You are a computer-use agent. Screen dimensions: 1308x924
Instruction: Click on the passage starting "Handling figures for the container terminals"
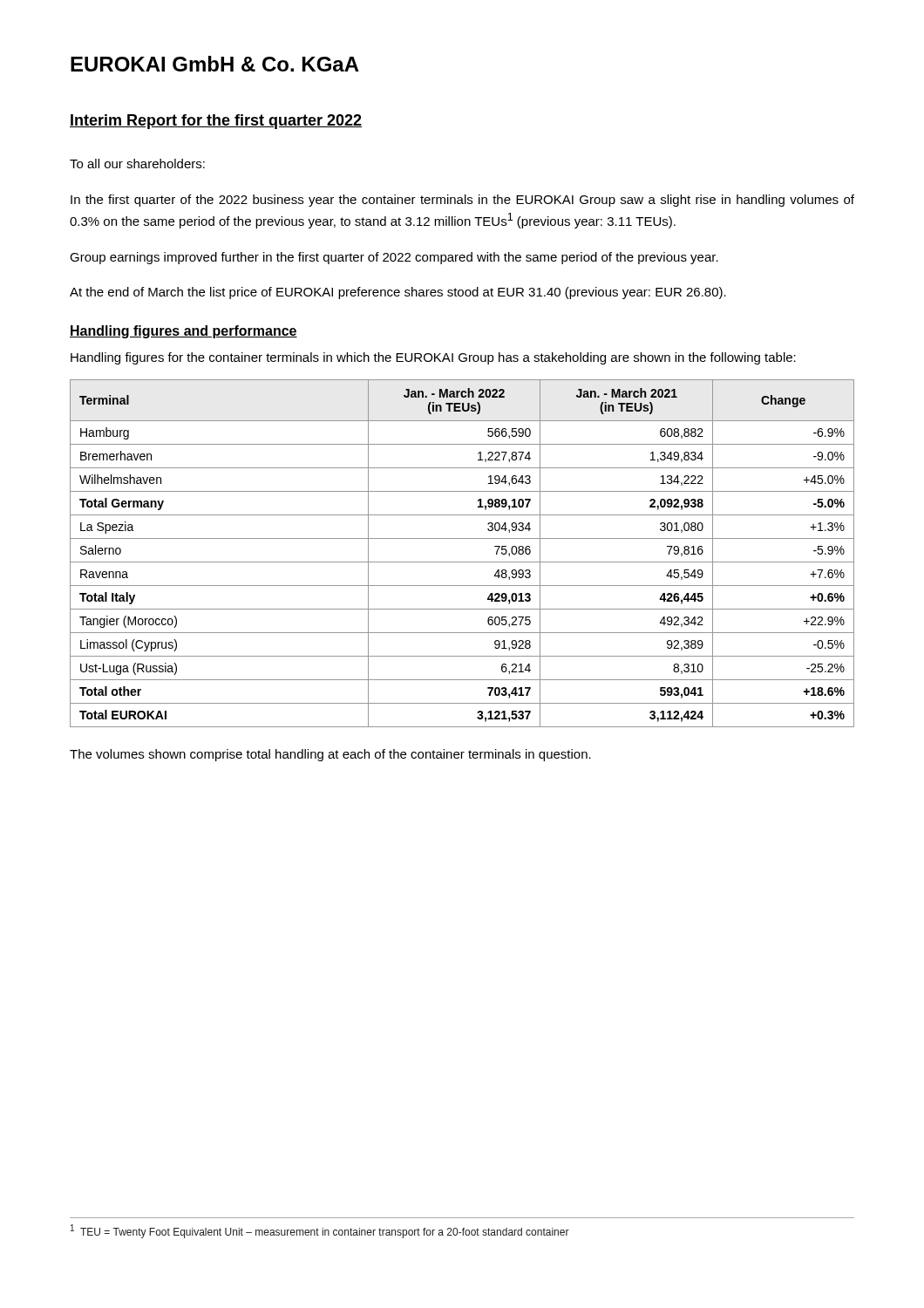click(433, 357)
